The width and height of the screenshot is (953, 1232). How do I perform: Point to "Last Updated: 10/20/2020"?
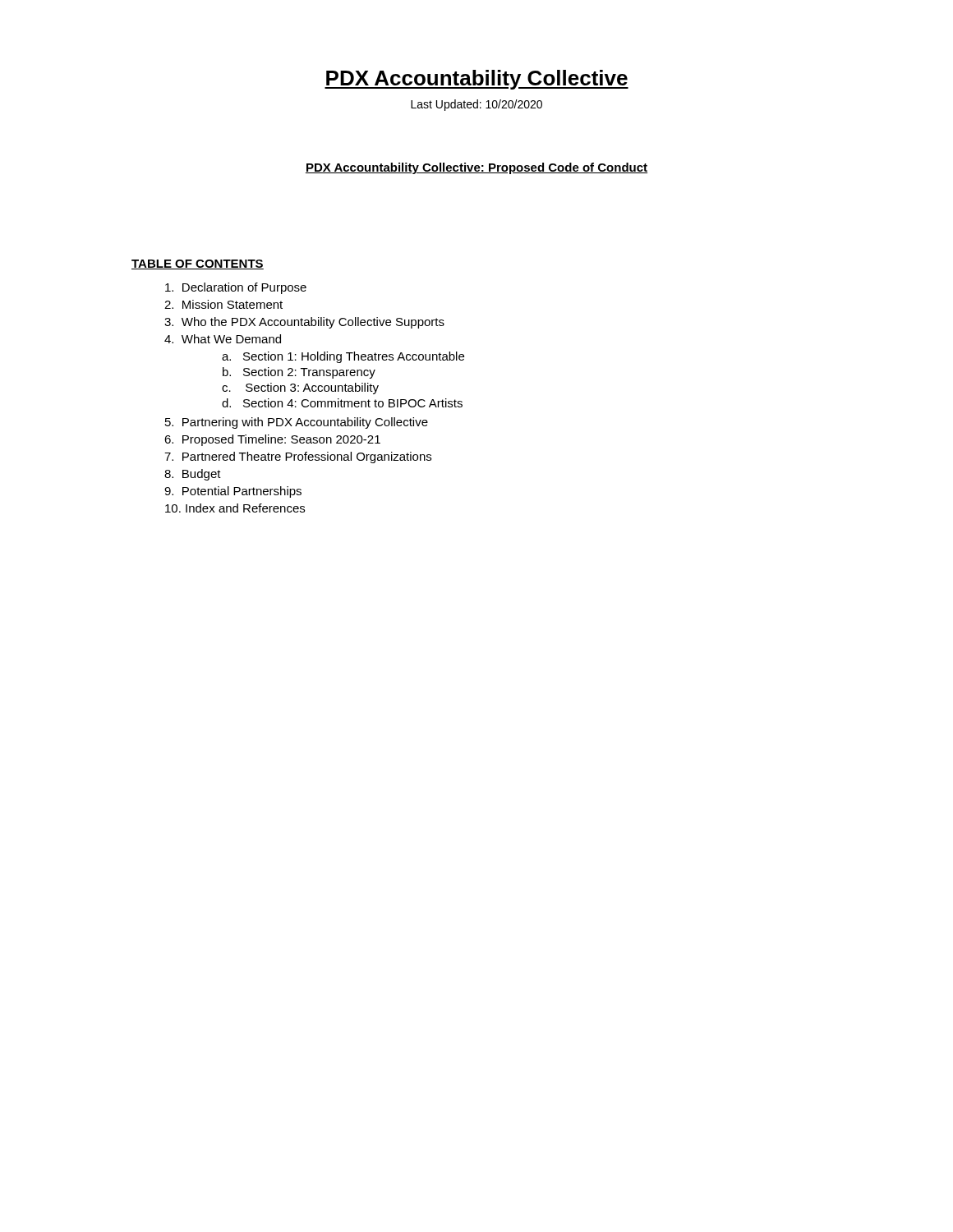pyautogui.click(x=476, y=104)
